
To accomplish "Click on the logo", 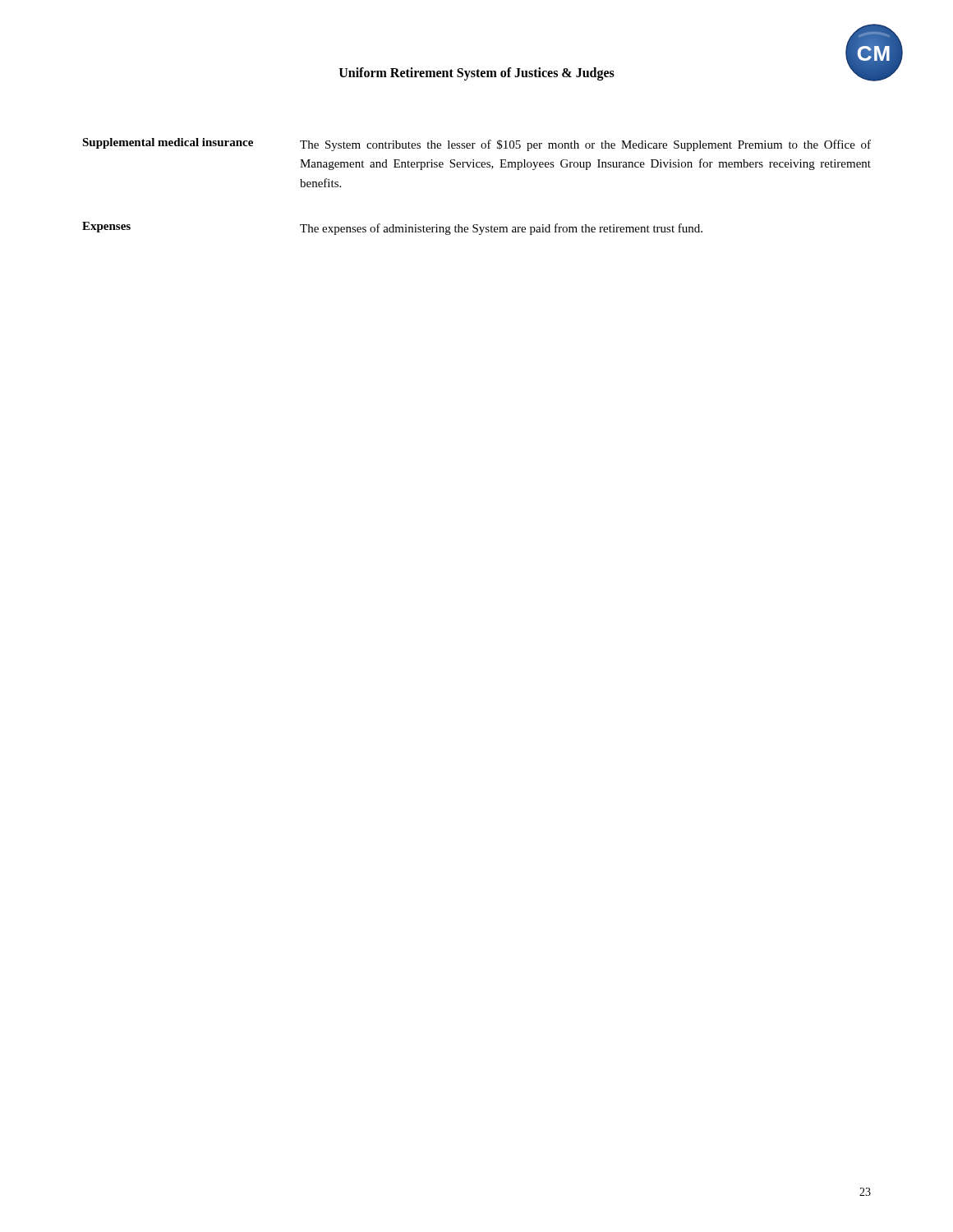I will coord(874,53).
